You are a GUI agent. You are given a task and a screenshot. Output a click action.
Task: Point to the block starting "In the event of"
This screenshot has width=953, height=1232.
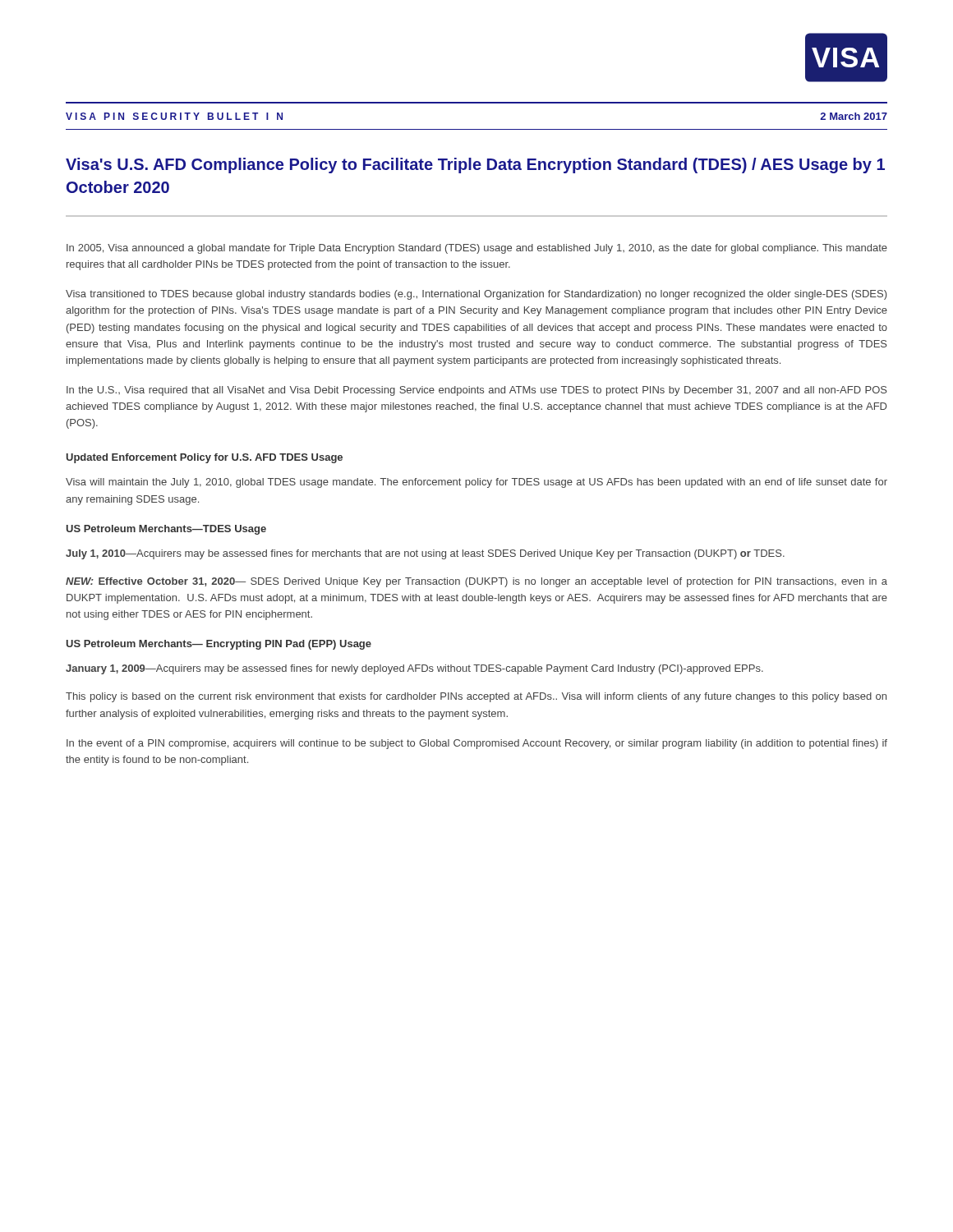476,751
